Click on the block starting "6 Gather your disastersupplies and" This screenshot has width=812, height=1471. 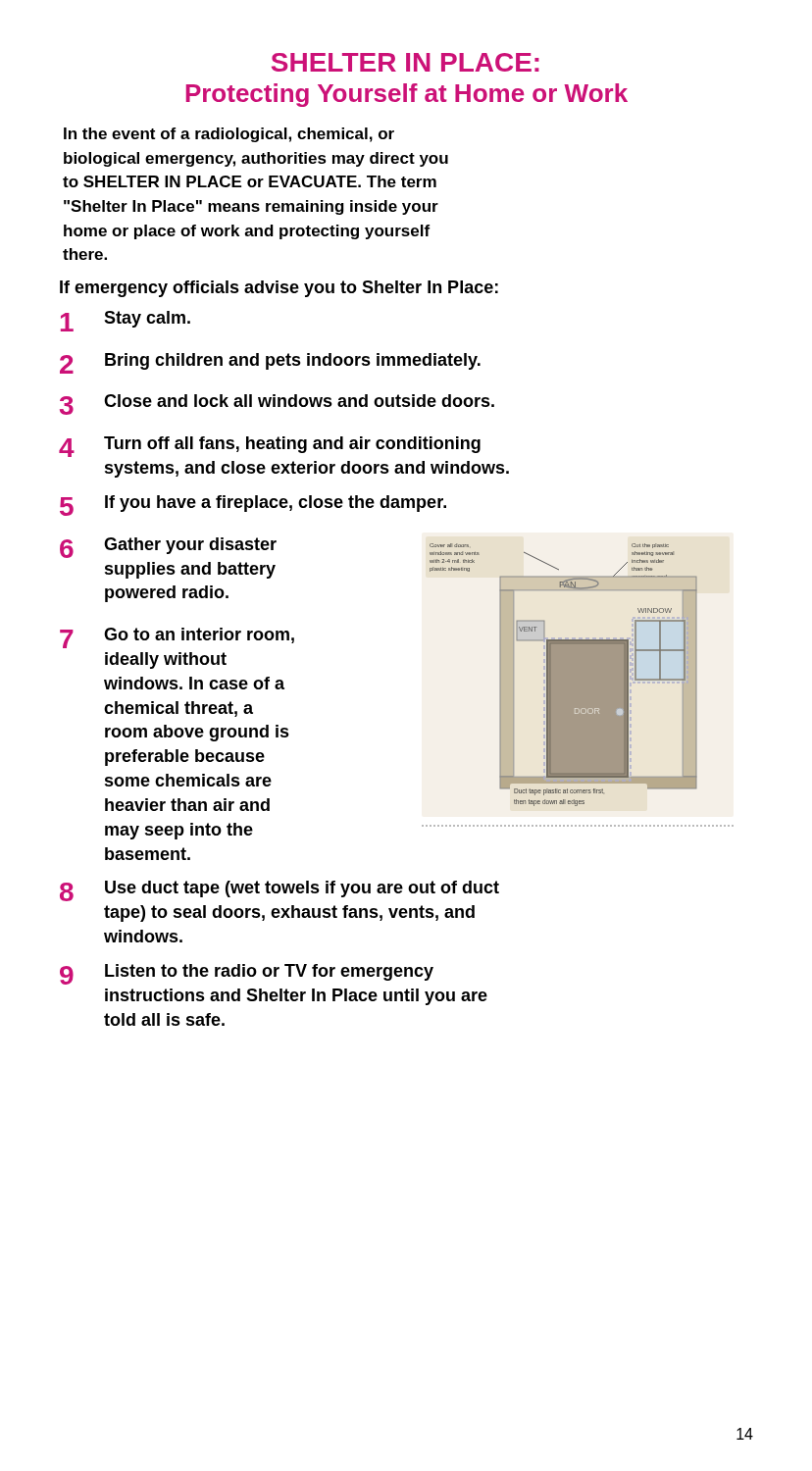[x=168, y=569]
